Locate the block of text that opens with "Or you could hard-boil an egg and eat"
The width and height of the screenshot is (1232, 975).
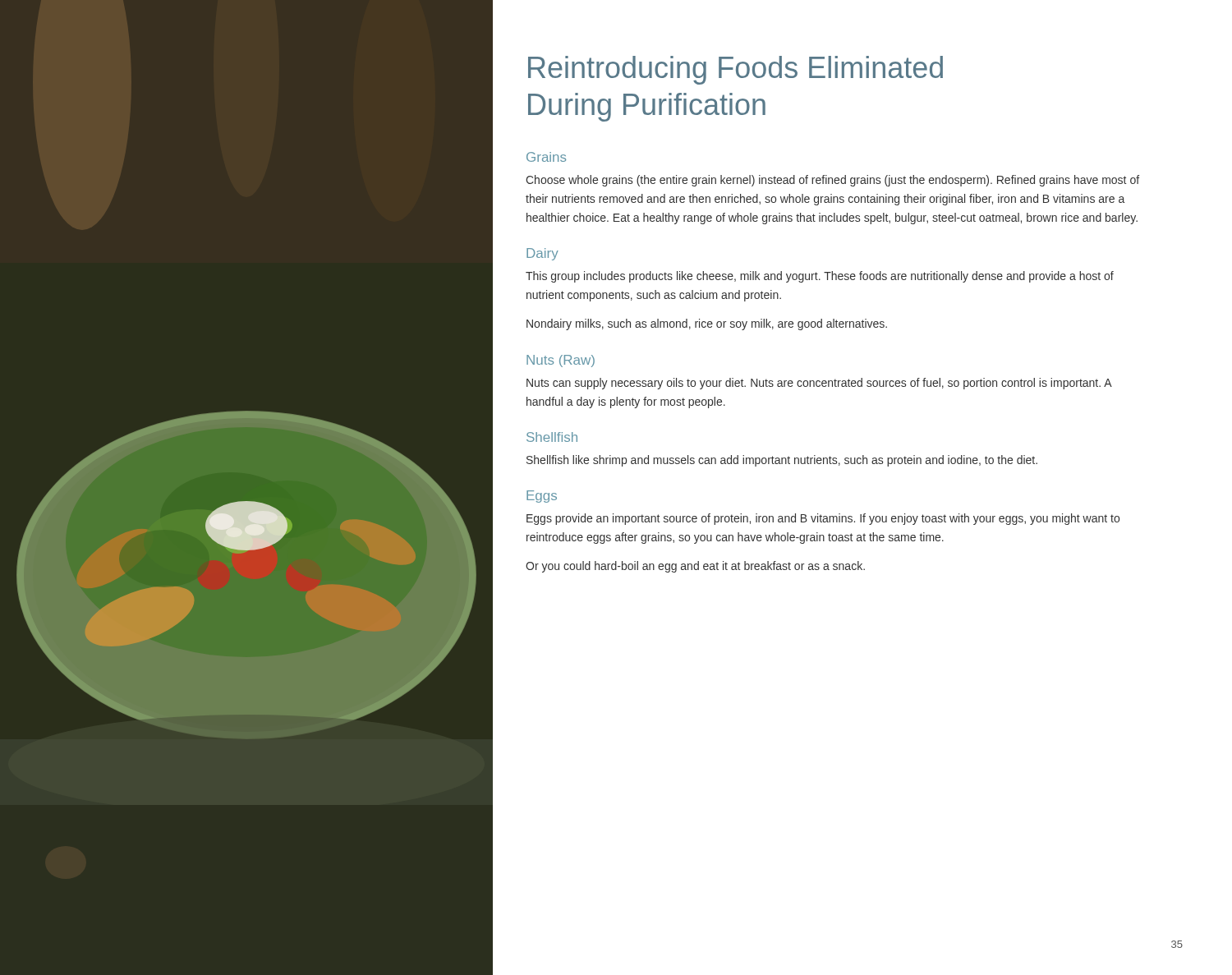pyautogui.click(x=696, y=566)
